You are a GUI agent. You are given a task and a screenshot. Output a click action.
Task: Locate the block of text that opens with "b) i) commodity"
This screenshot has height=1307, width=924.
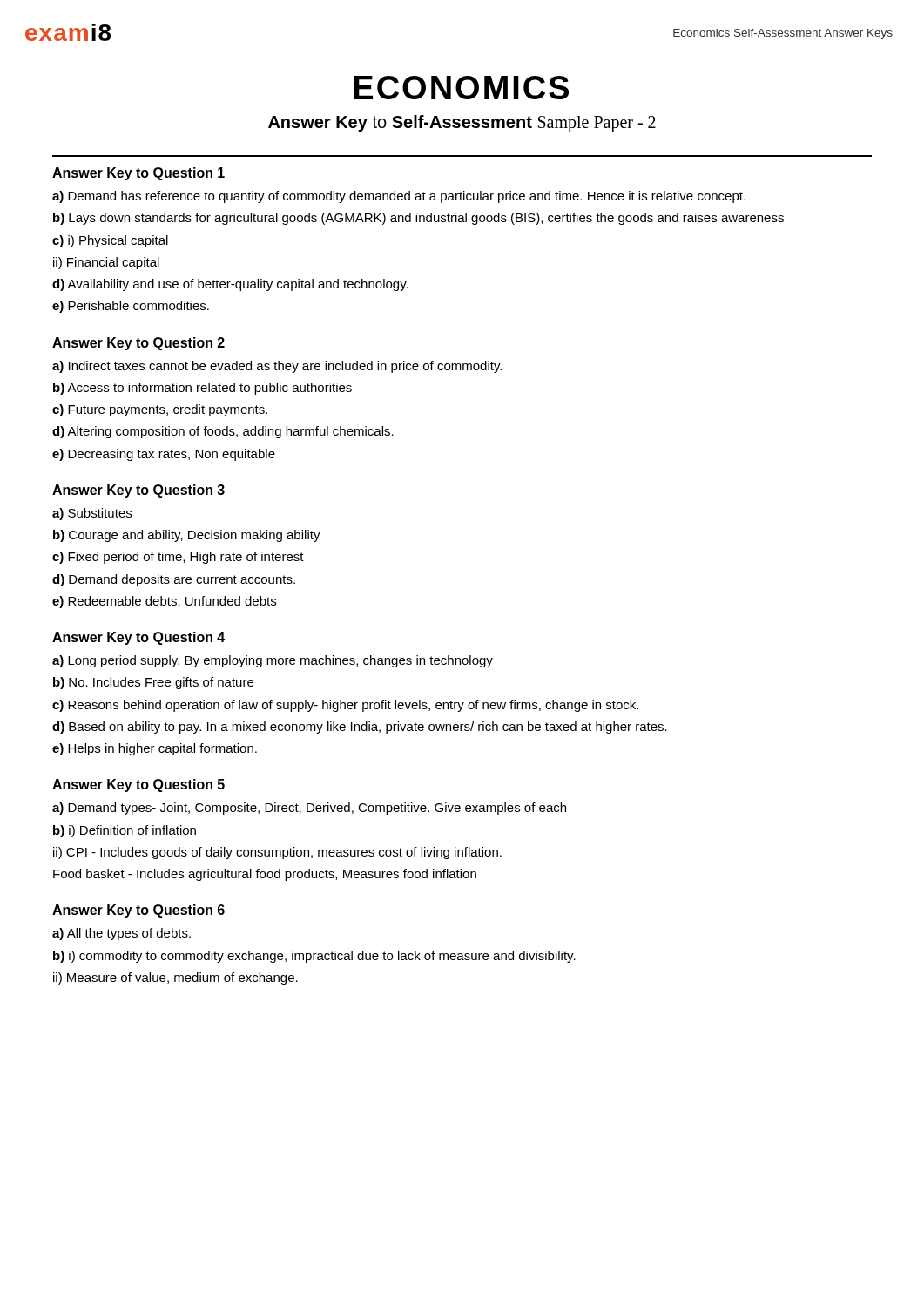coord(314,955)
